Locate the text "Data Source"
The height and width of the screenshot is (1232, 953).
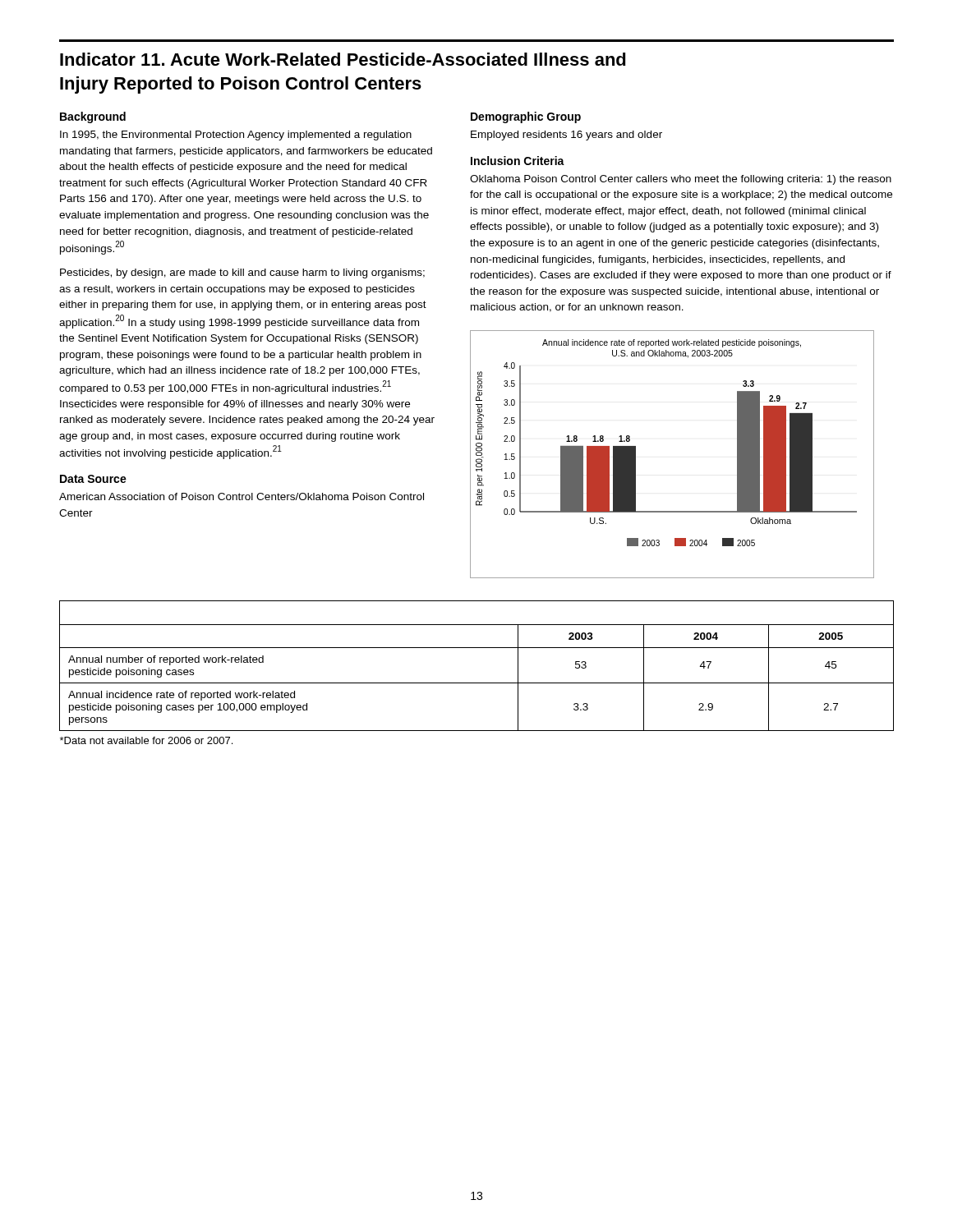[x=93, y=479]
